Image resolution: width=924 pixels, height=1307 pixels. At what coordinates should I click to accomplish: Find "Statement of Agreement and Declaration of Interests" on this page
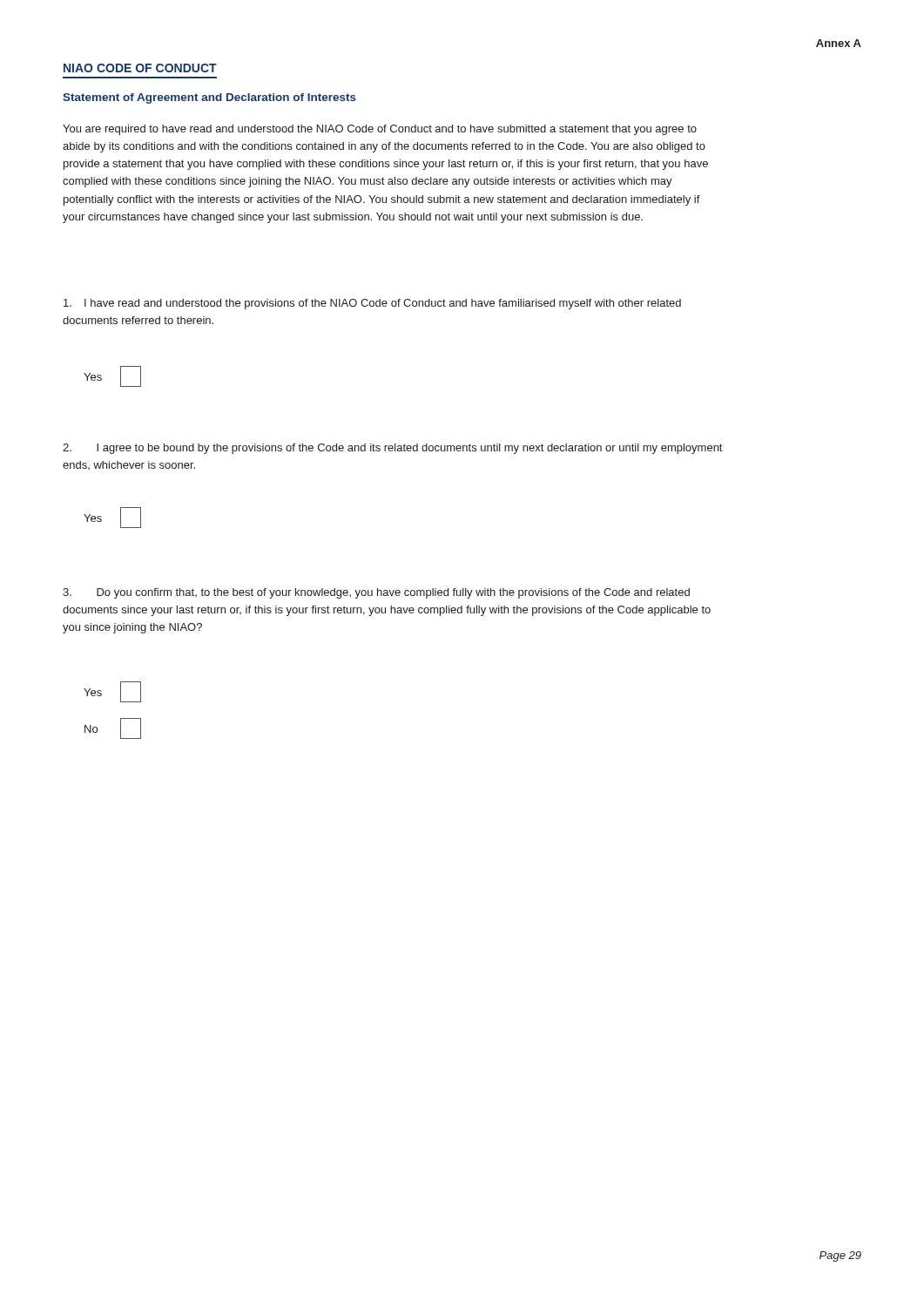[210, 97]
